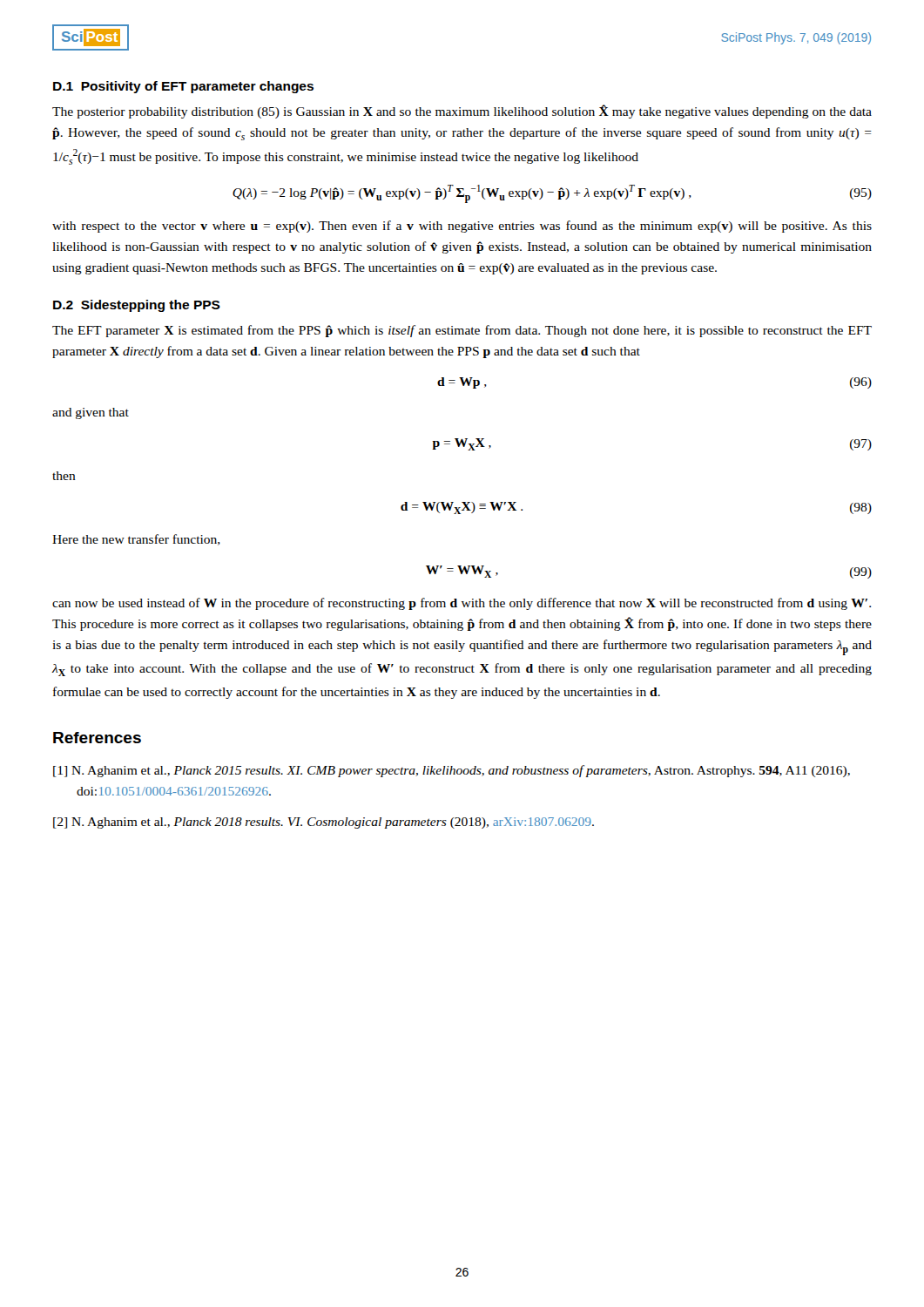Screen dimensions: 1307x924
Task: Point to the text starting "Here the new transfer function,"
Action: coord(136,540)
